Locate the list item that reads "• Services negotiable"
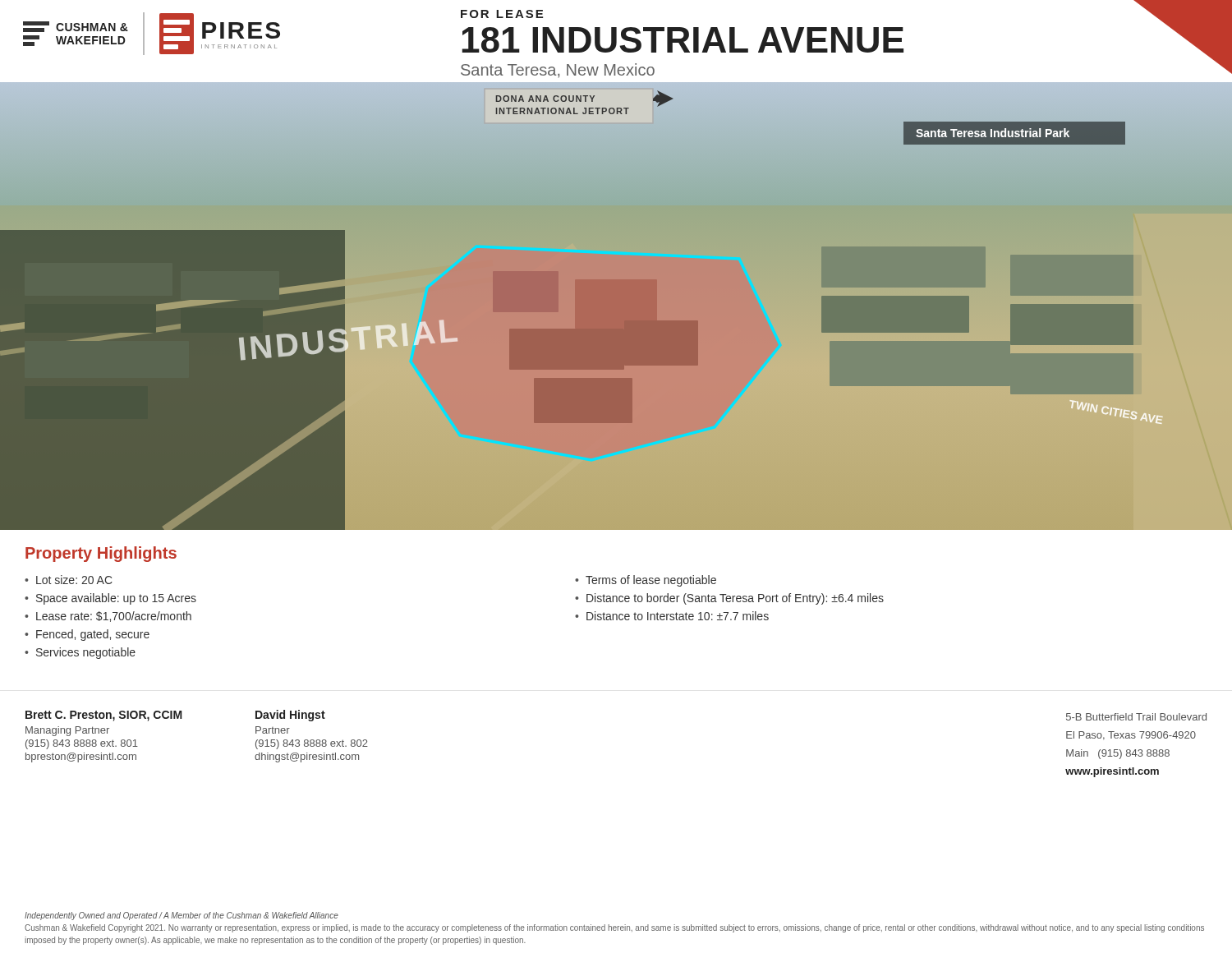 (80, 652)
